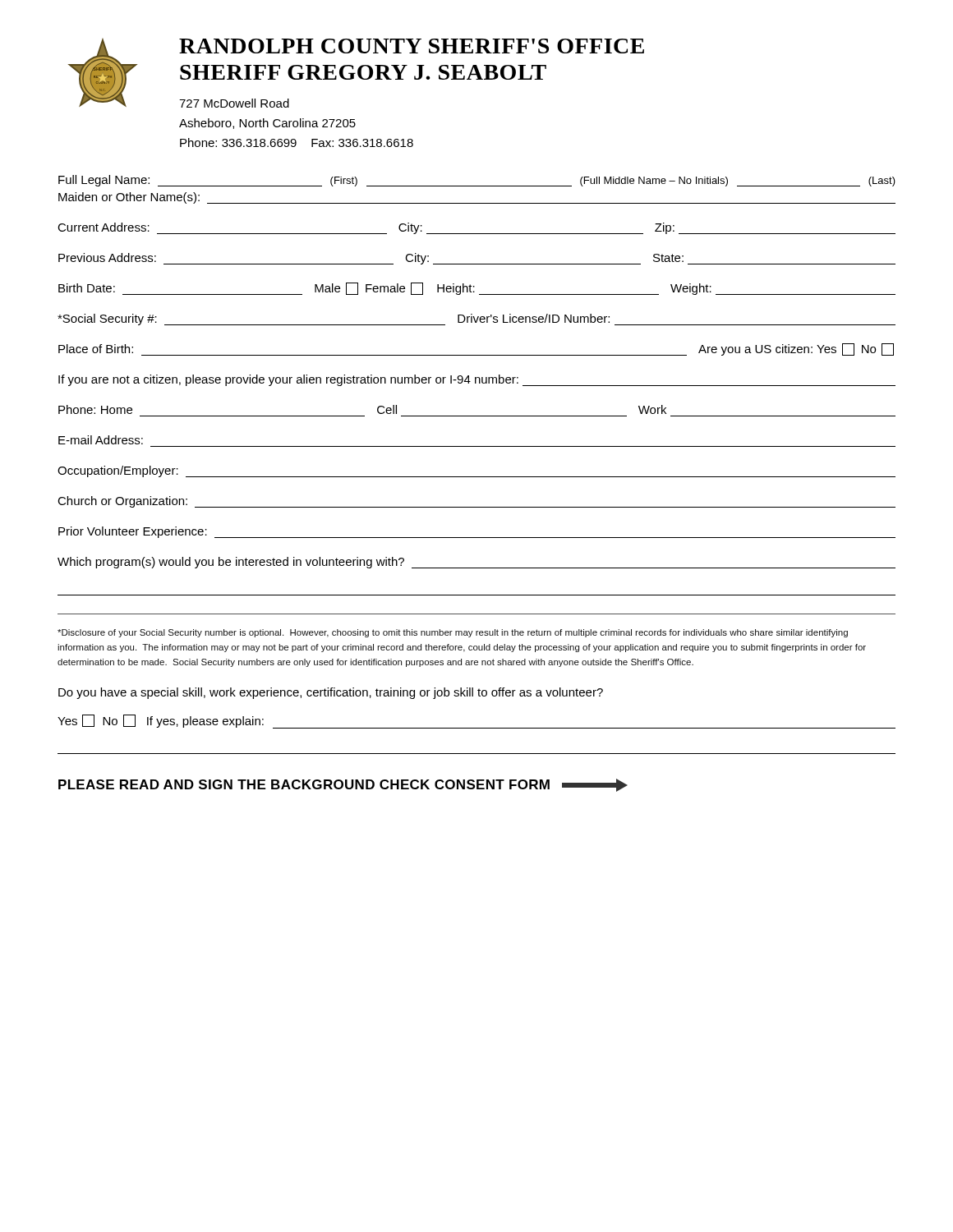953x1232 pixels.
Task: Locate the text block containing "If you are not a"
Action: pos(476,379)
